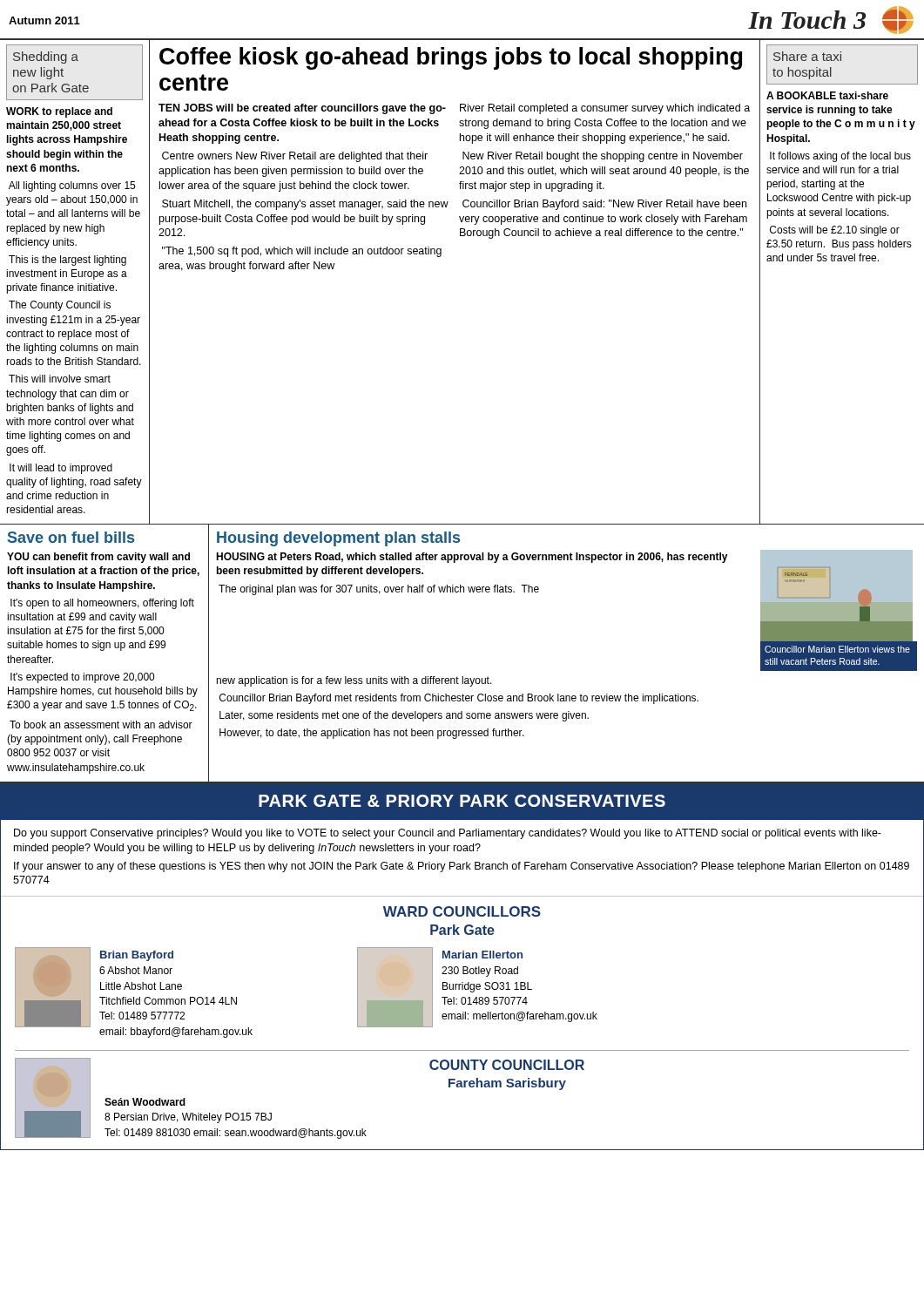
Task: Click on the title containing "Coffee kiosk go-ahead brings jobs to local"
Action: (x=451, y=70)
